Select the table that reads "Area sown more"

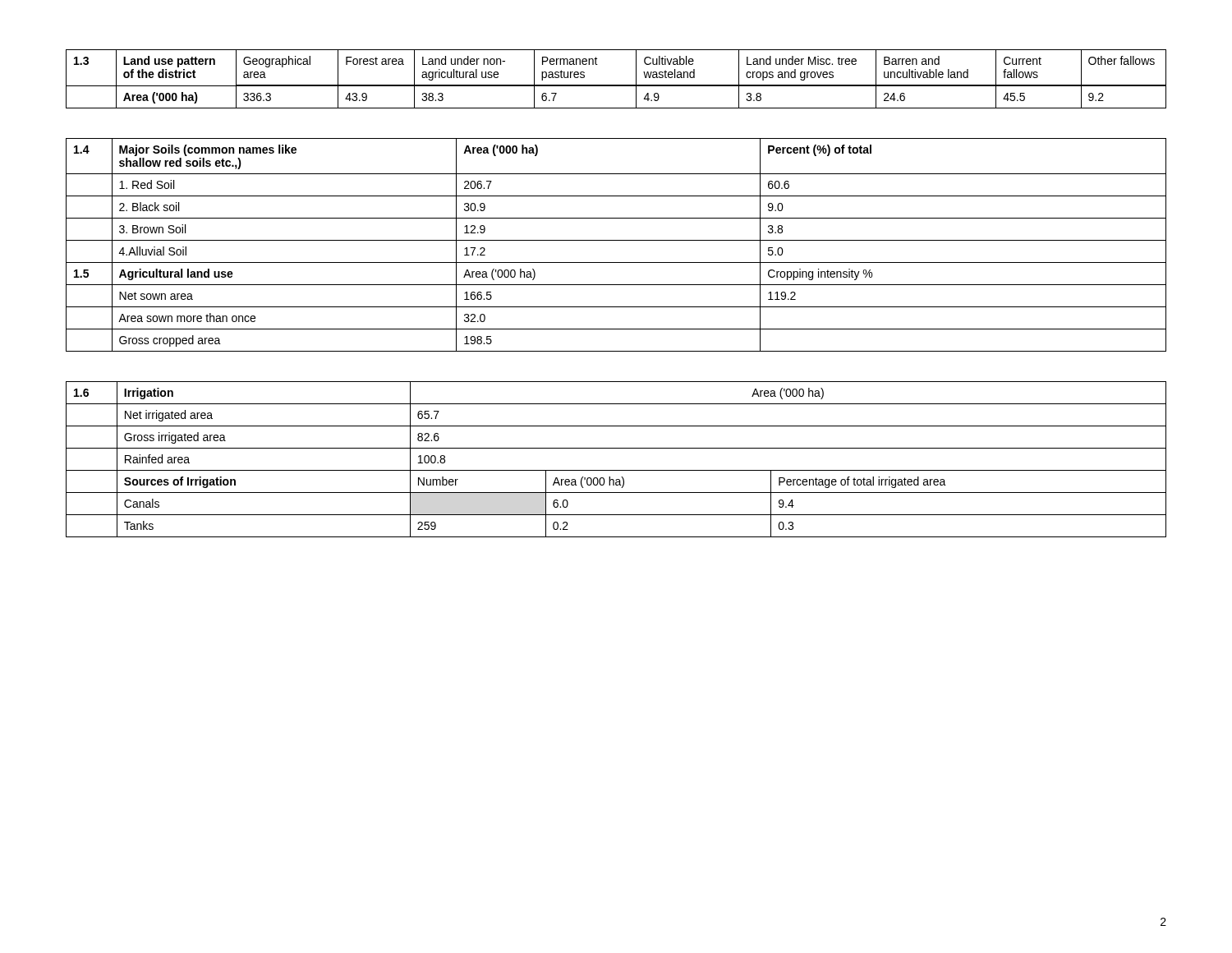pyautogui.click(x=616, y=245)
